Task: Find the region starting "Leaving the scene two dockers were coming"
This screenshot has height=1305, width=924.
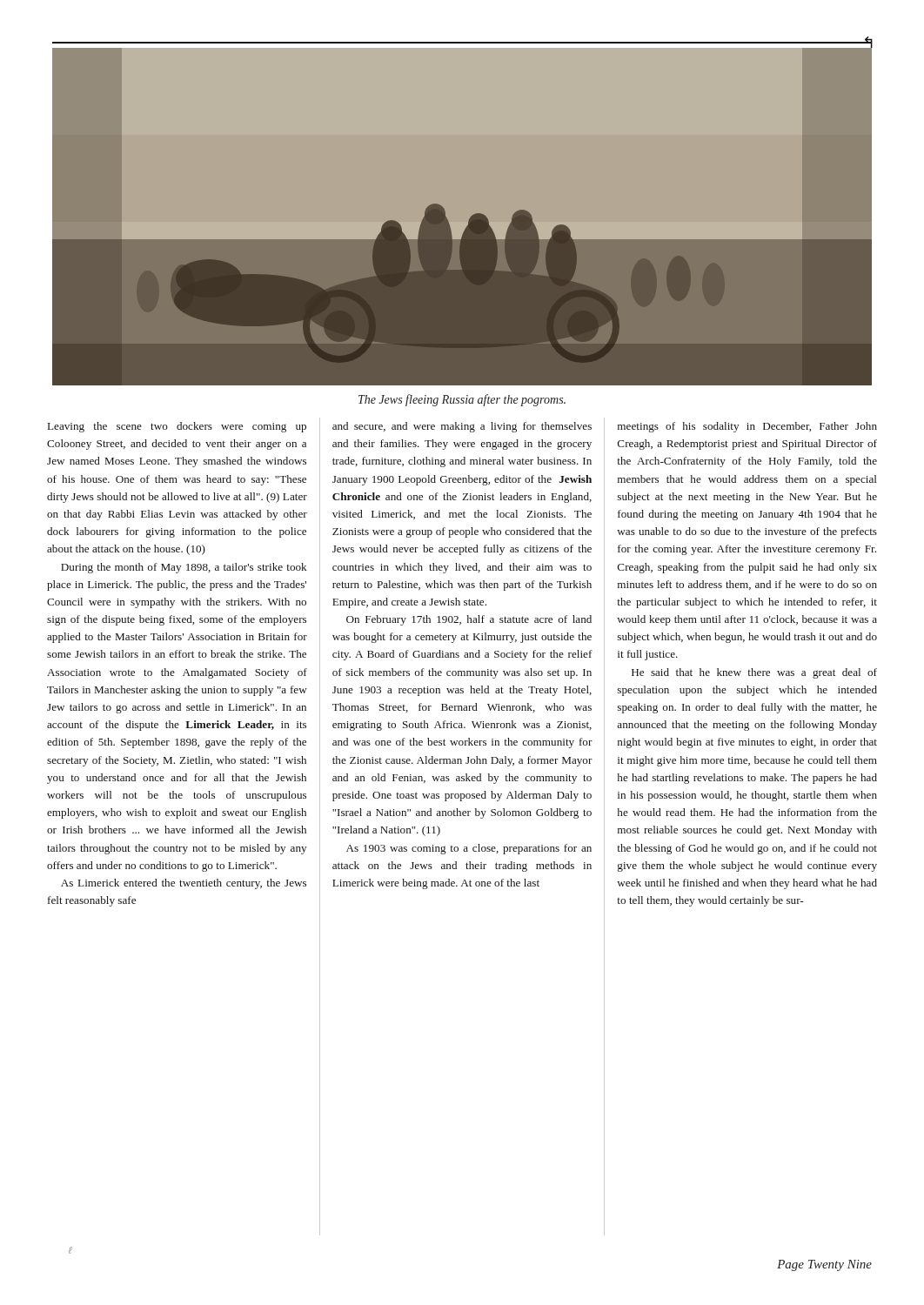Action: pos(177,663)
